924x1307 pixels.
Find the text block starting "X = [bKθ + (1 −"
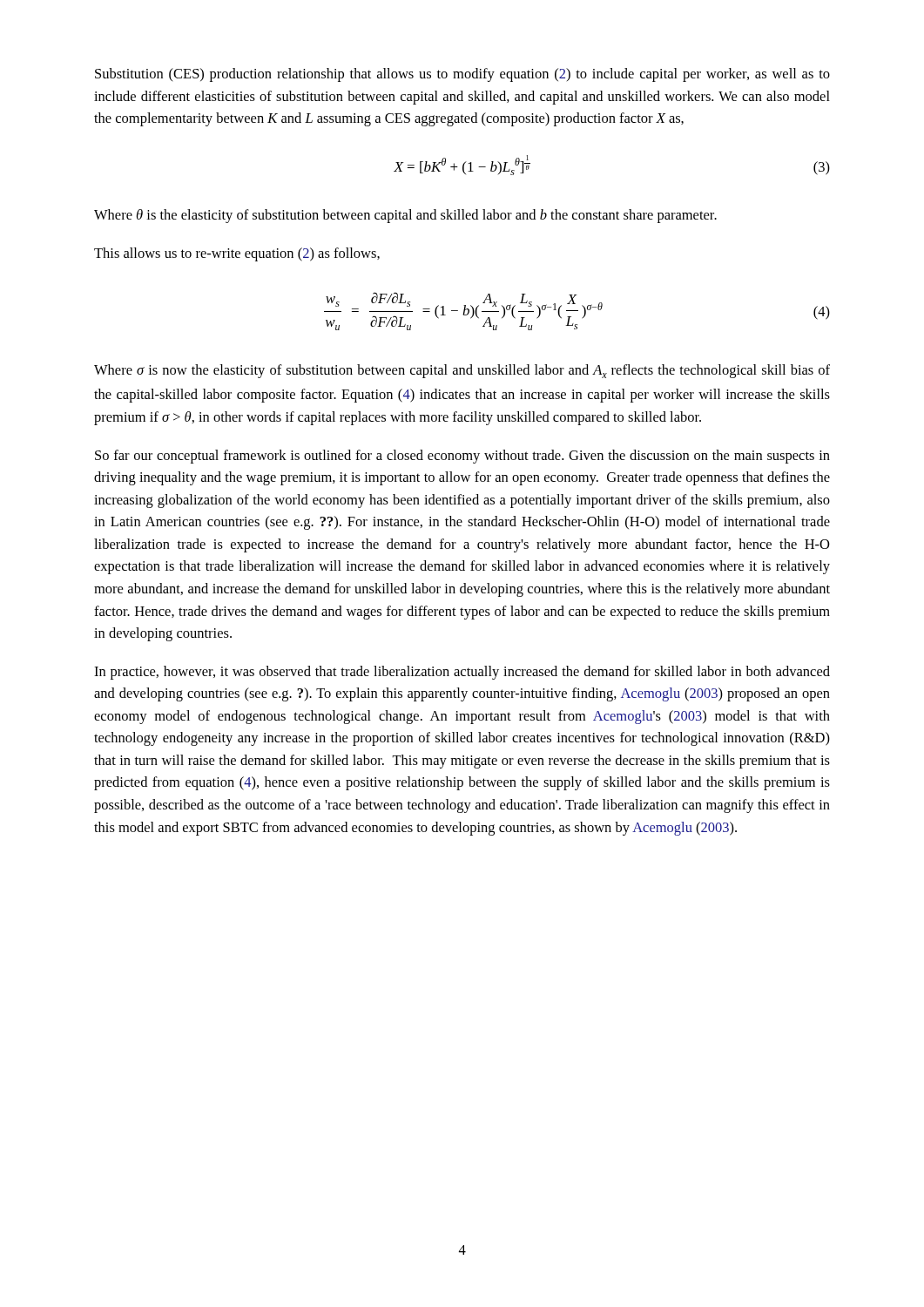(x=465, y=164)
